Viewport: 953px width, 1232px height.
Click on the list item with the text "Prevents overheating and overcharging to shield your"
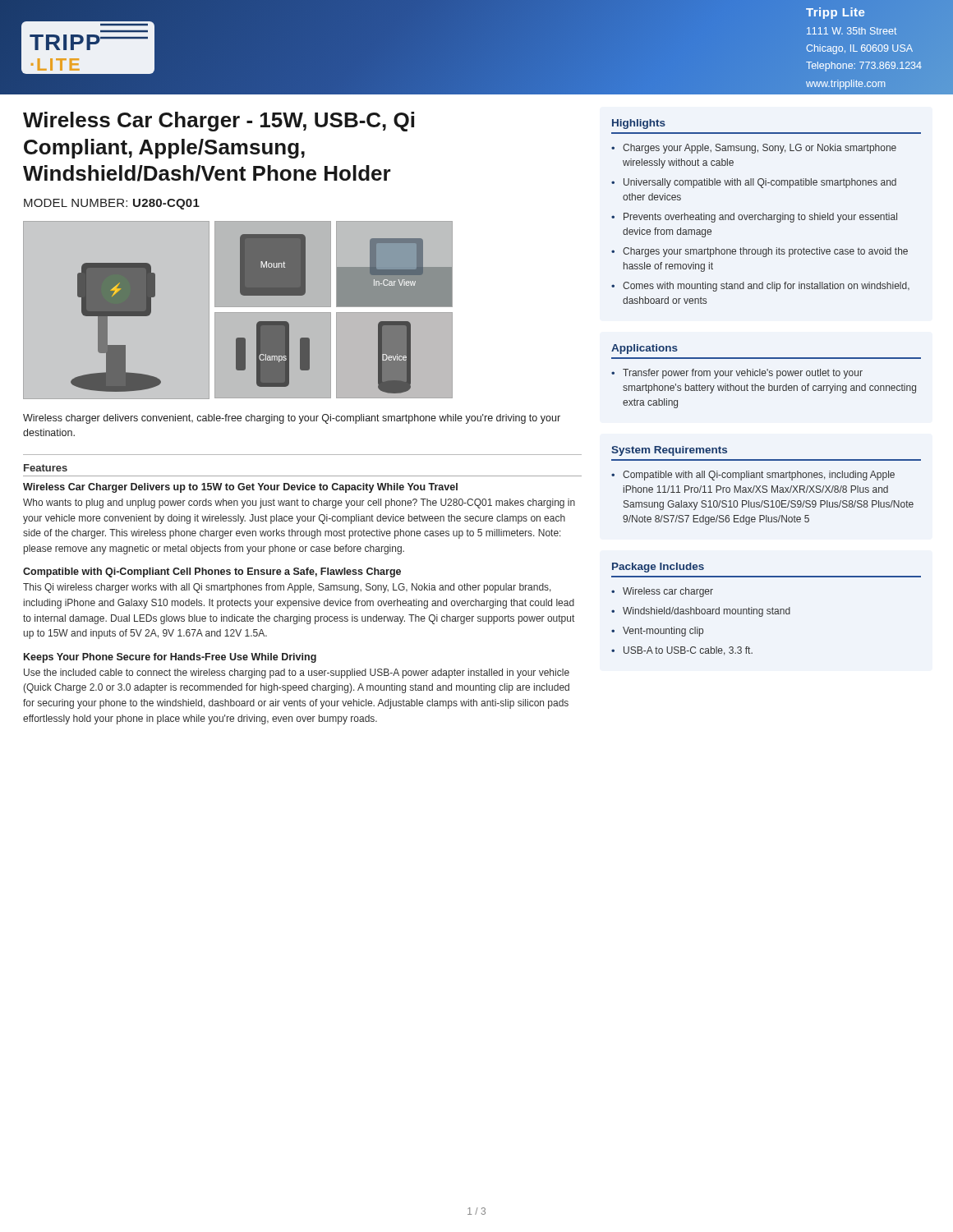(x=760, y=224)
